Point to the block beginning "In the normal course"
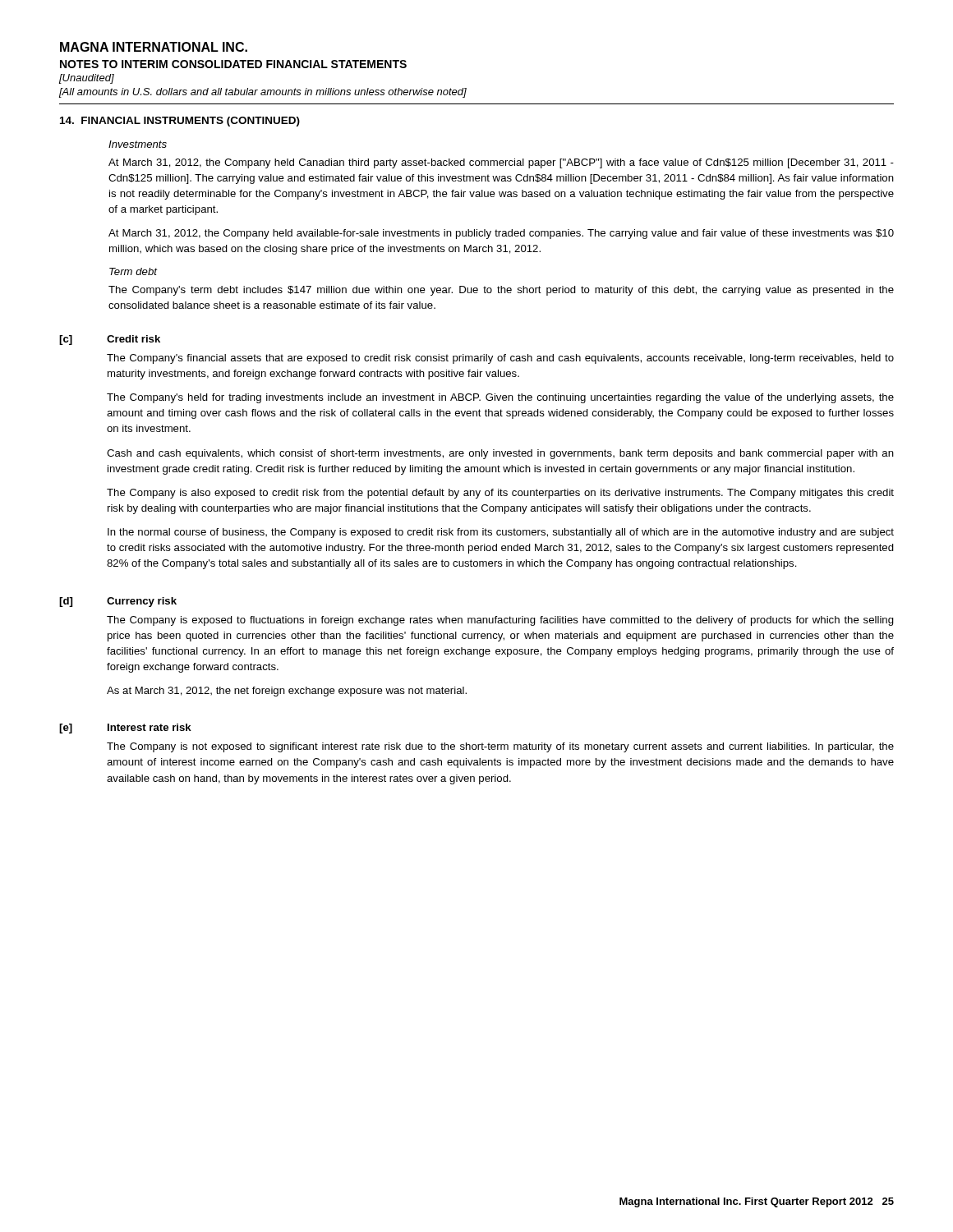The image size is (953, 1232). (500, 548)
